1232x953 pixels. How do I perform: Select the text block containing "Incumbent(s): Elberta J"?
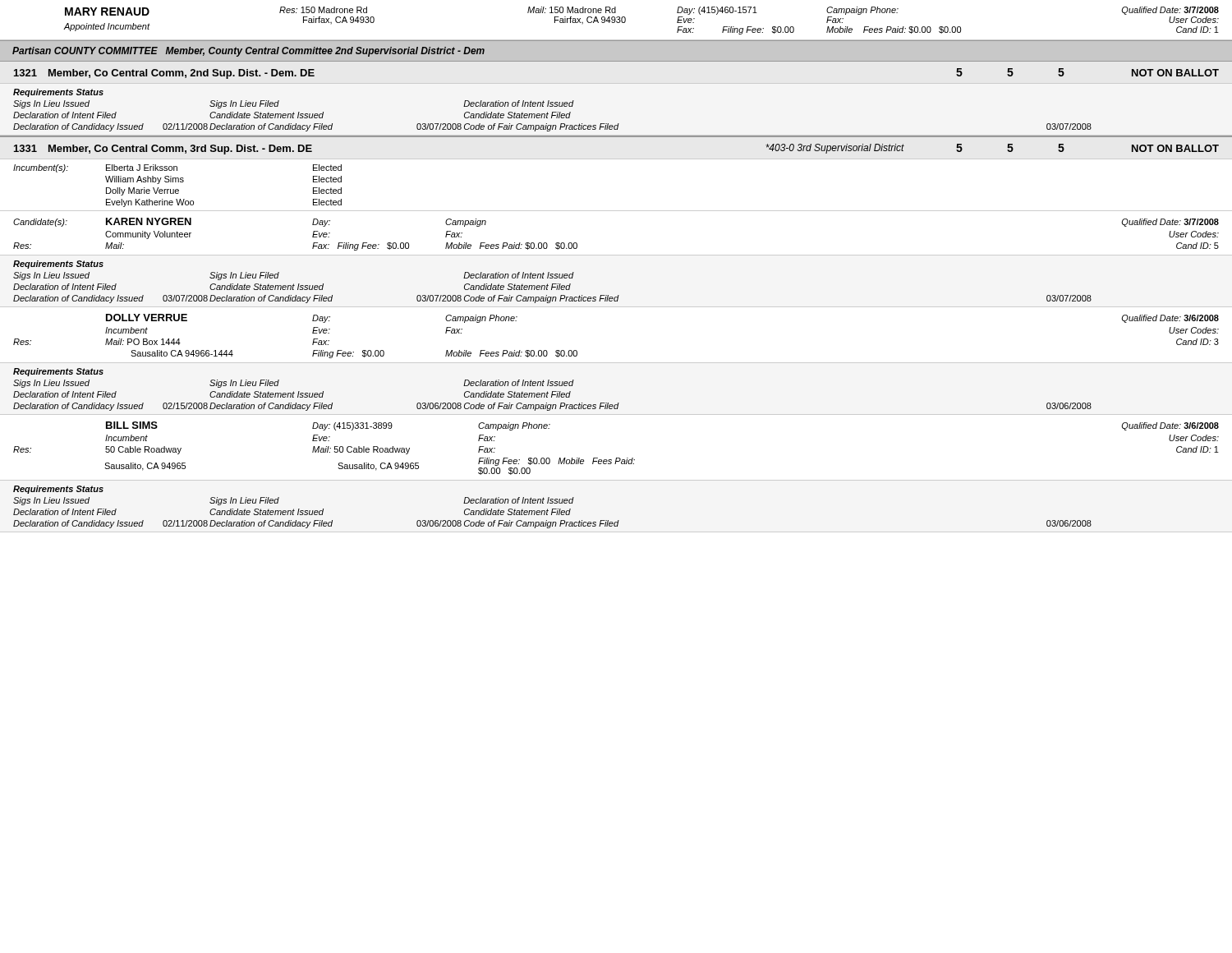point(177,168)
